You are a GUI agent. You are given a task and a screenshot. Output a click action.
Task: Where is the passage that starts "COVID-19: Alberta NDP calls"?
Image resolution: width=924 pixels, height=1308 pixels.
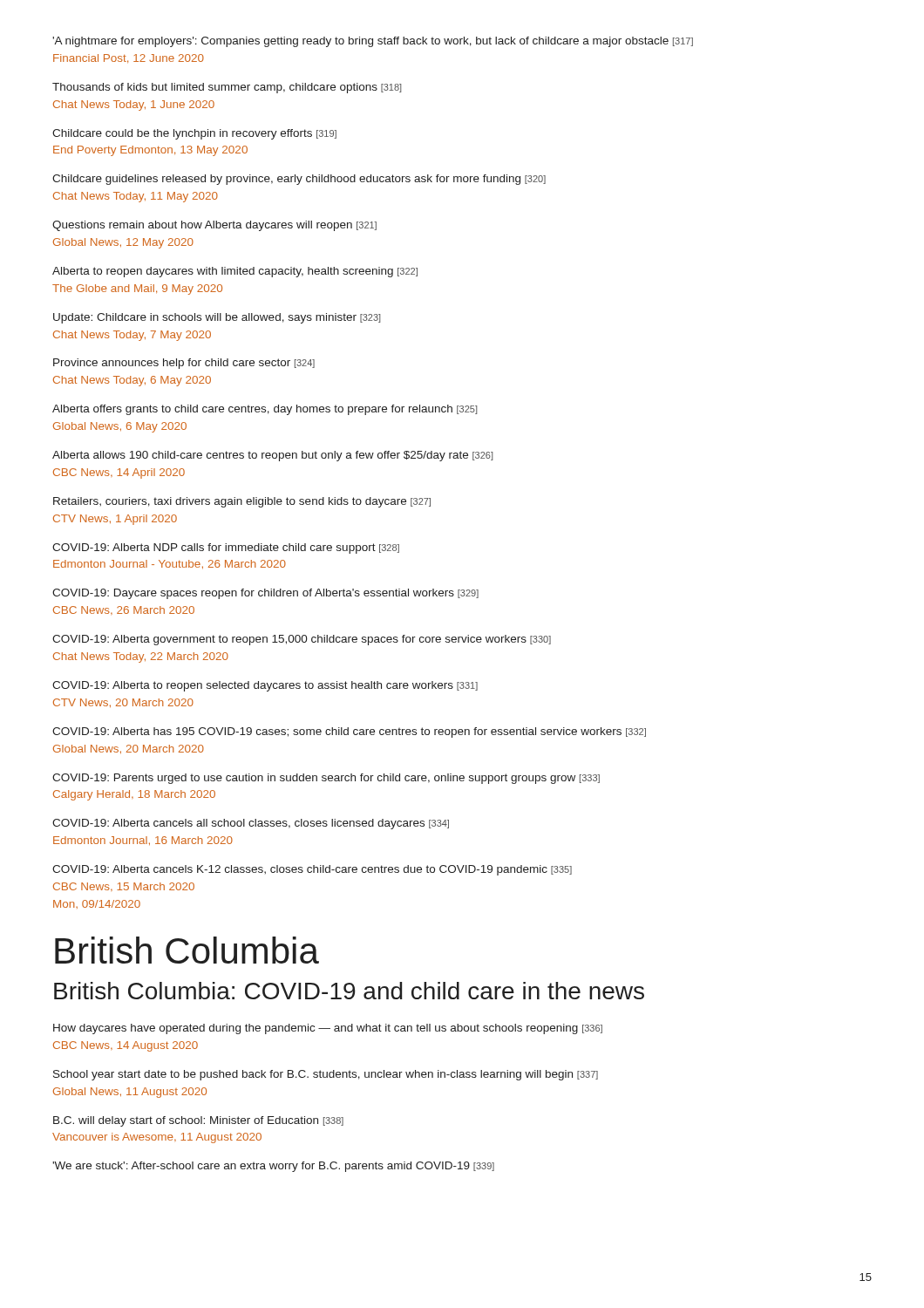pos(226,548)
